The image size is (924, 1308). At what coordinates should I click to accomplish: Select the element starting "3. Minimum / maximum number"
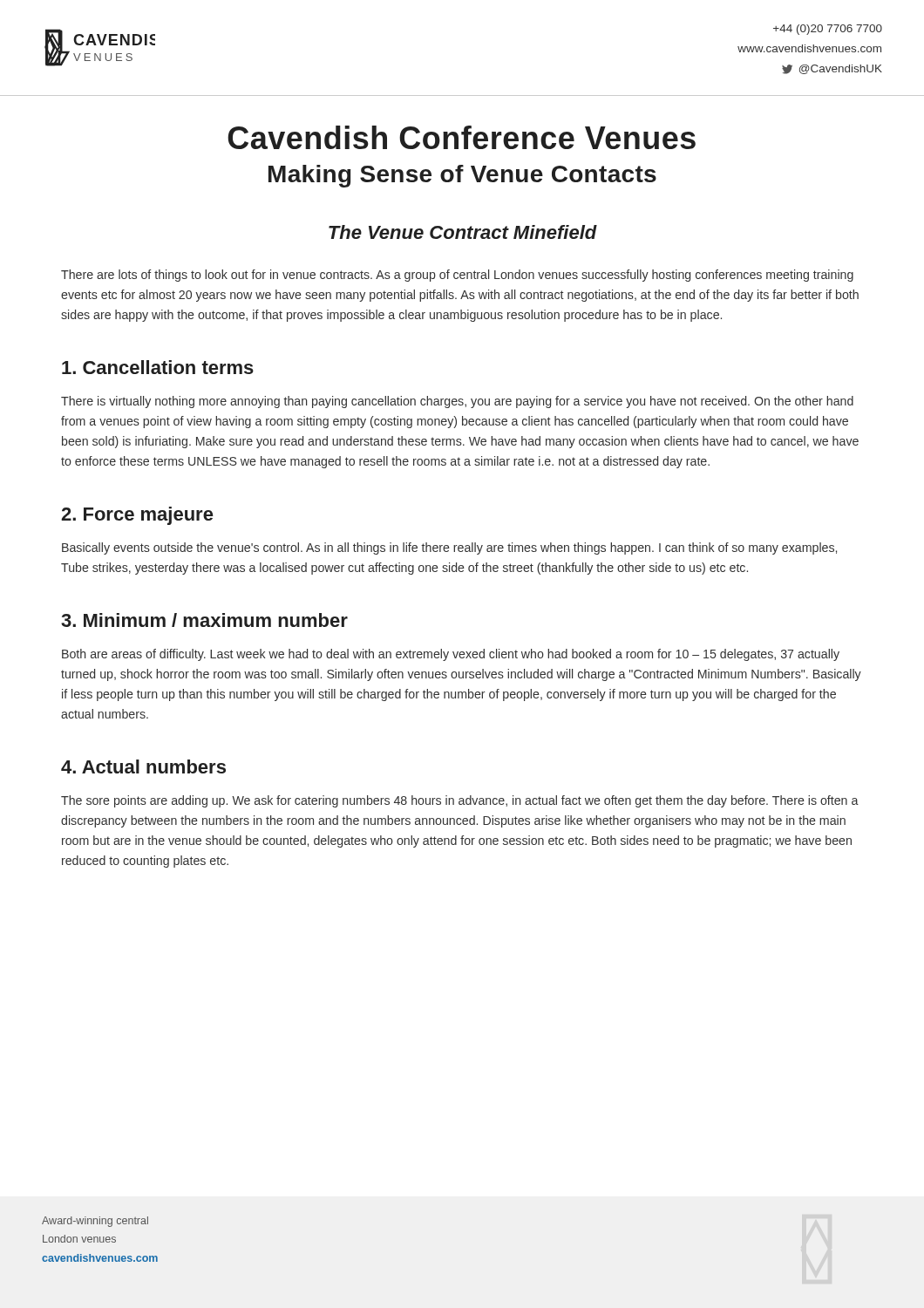(x=204, y=620)
